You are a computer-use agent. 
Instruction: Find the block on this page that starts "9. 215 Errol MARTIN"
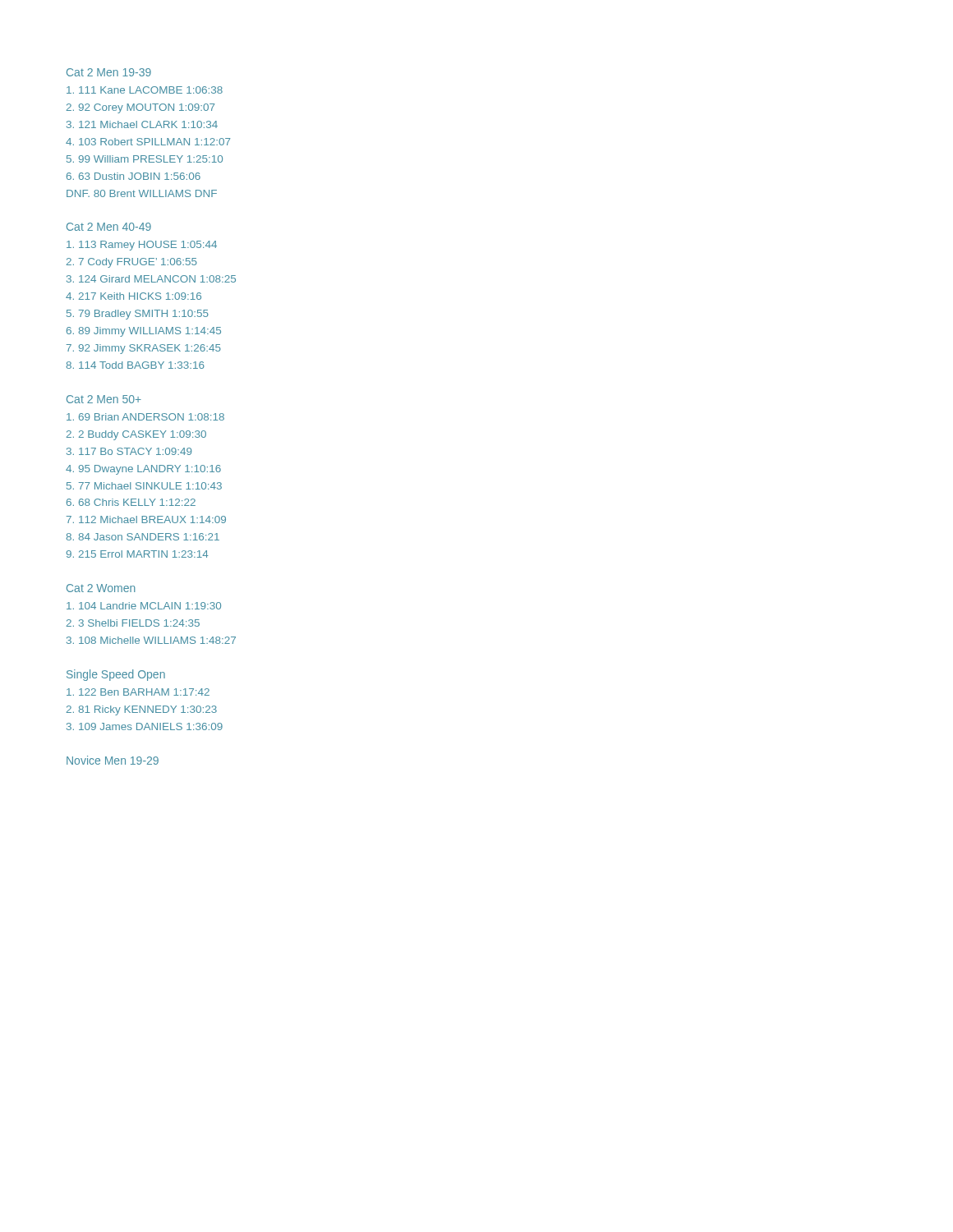click(x=137, y=554)
